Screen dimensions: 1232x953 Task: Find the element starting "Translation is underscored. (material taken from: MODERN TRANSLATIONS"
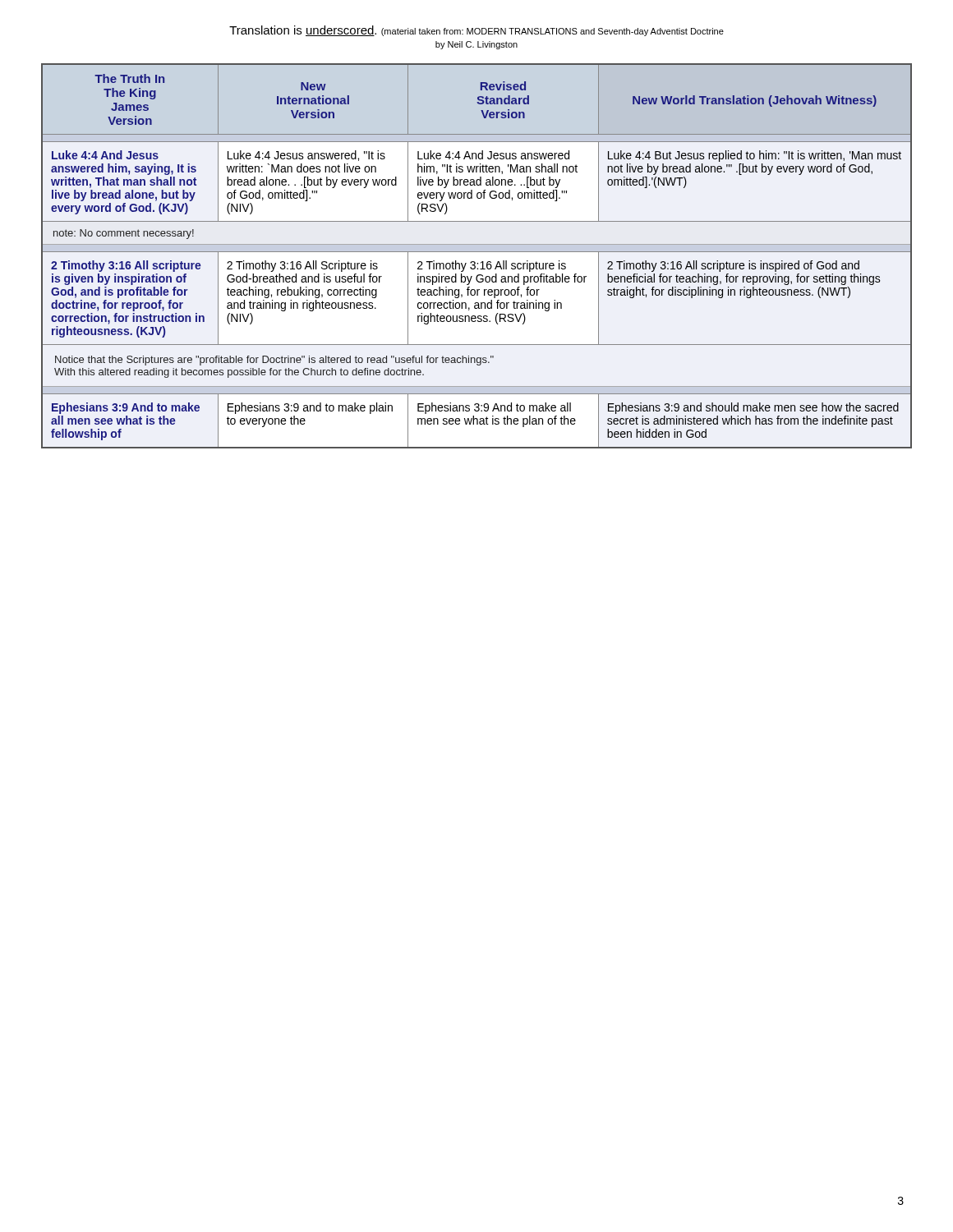tap(476, 36)
